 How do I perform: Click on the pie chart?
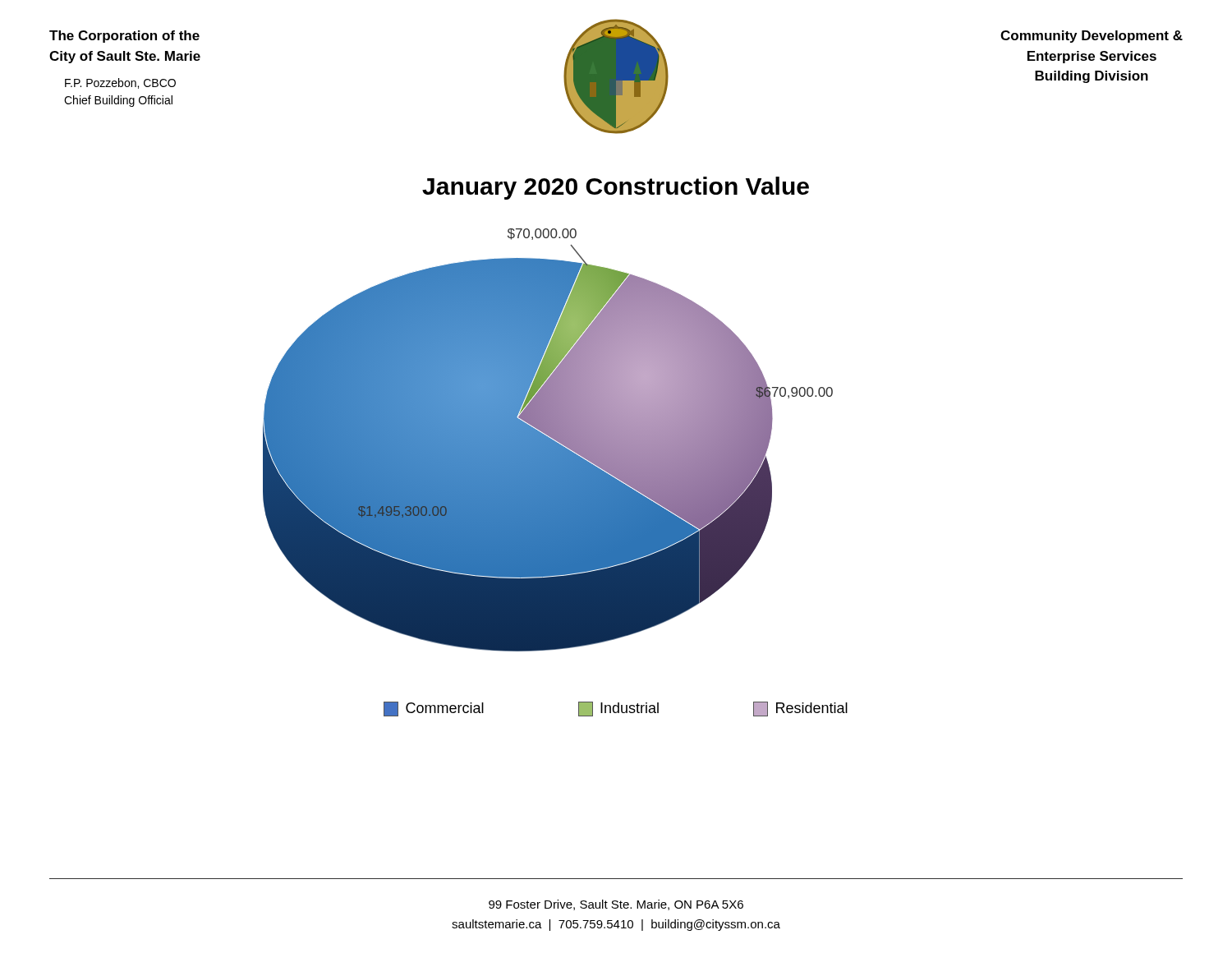tap(567, 454)
